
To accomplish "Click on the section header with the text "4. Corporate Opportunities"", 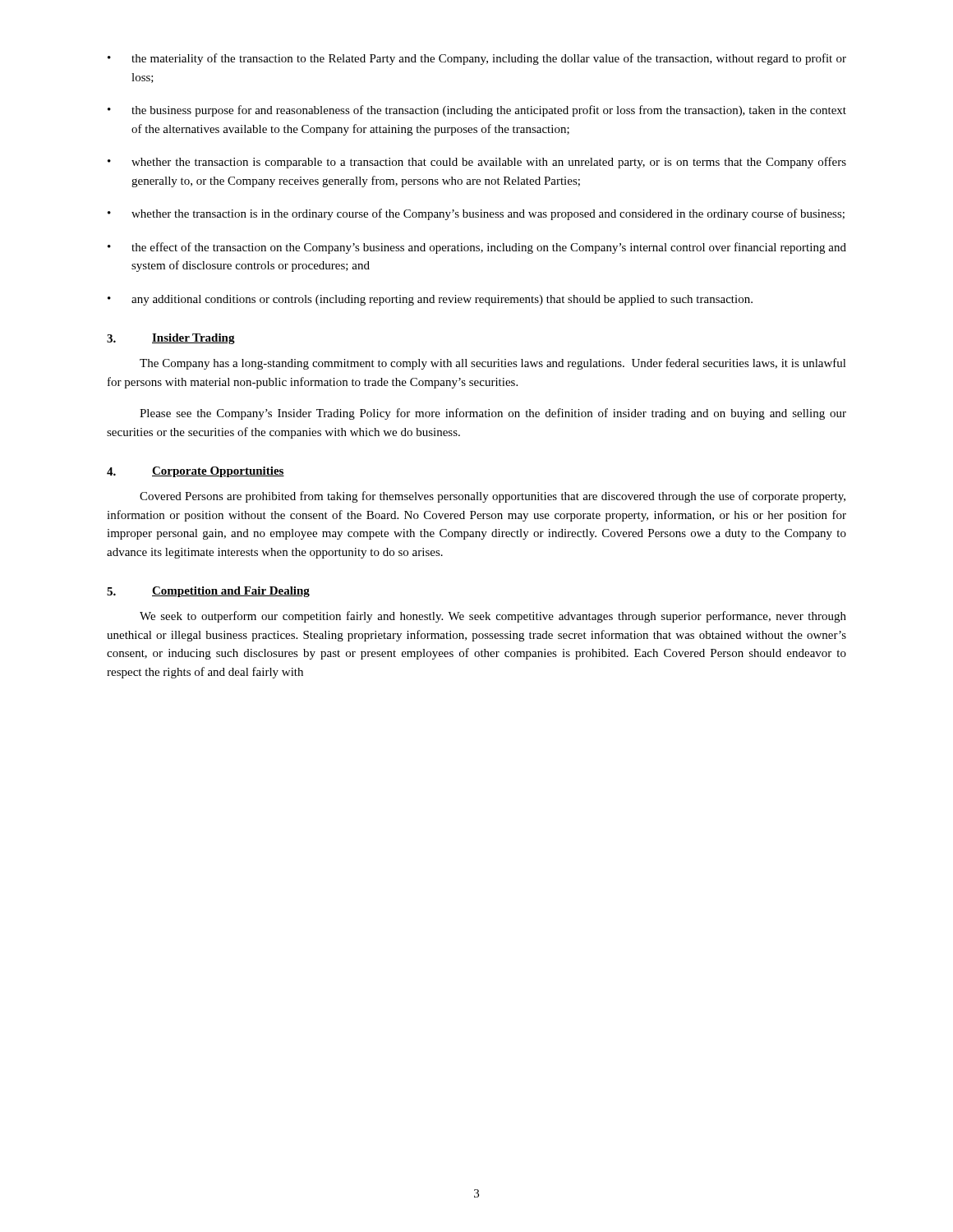I will pyautogui.click(x=195, y=471).
